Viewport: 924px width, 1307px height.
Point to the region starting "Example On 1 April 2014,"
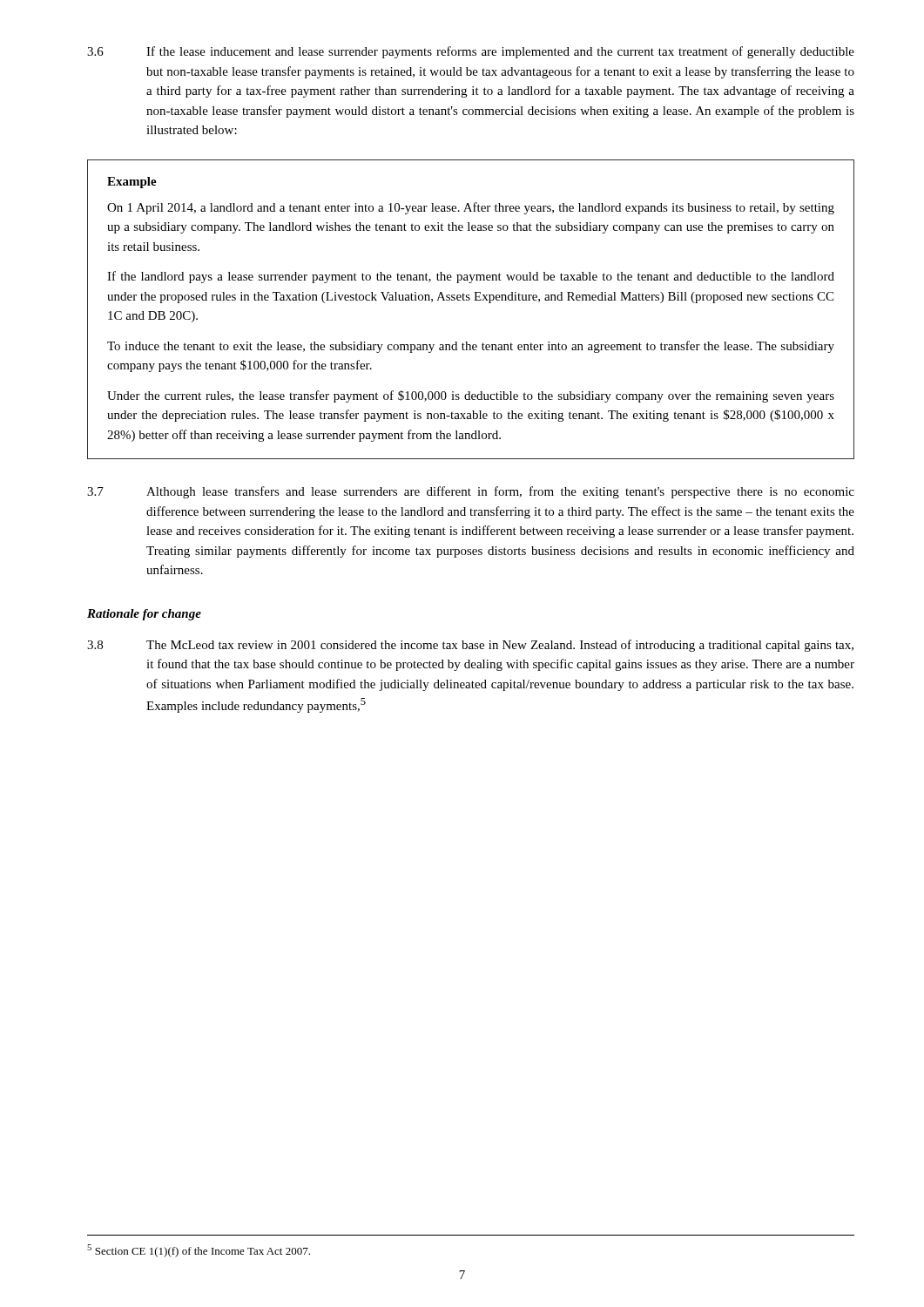471,309
